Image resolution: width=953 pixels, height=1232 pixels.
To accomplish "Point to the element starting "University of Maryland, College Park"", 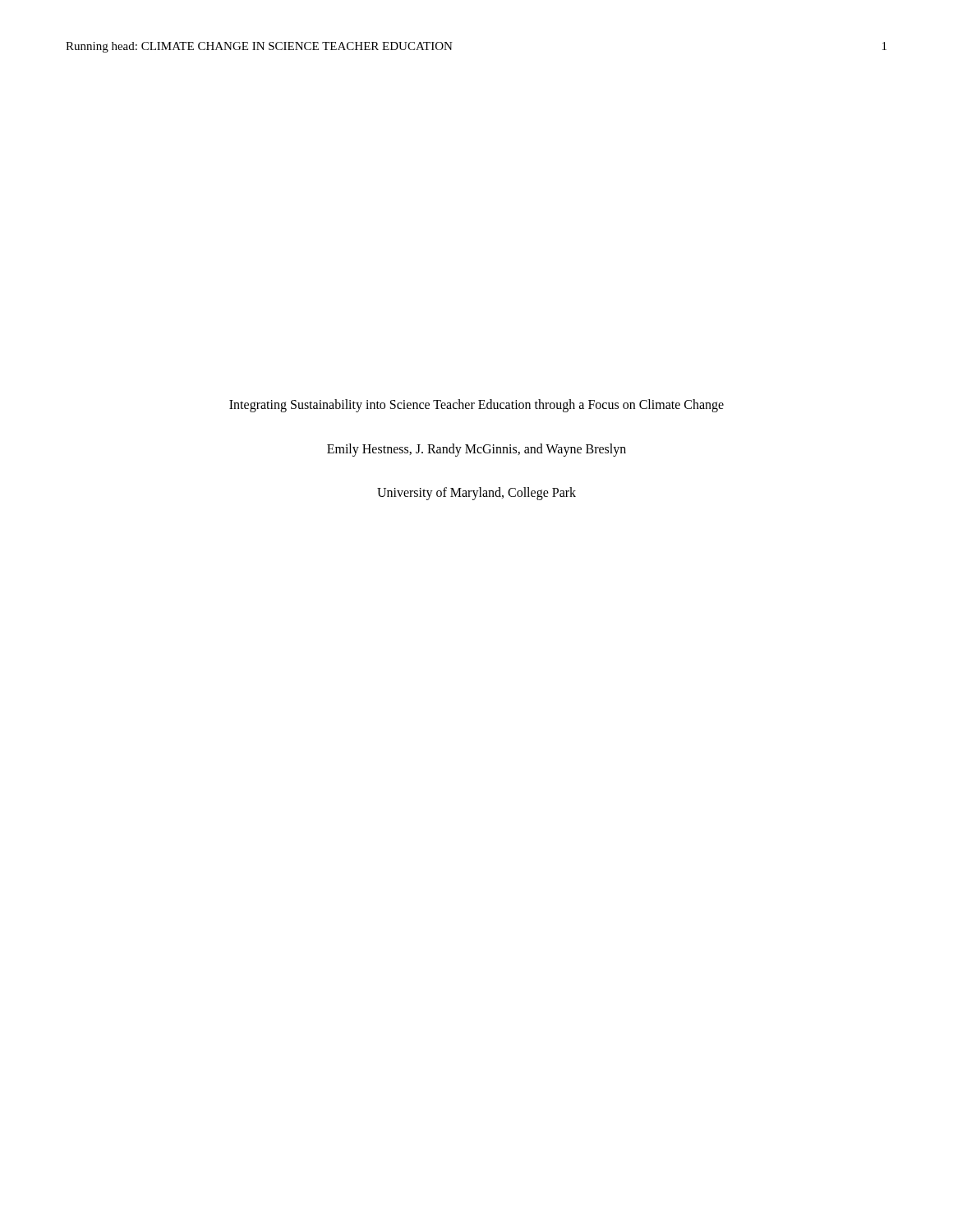I will pyautogui.click(x=476, y=493).
